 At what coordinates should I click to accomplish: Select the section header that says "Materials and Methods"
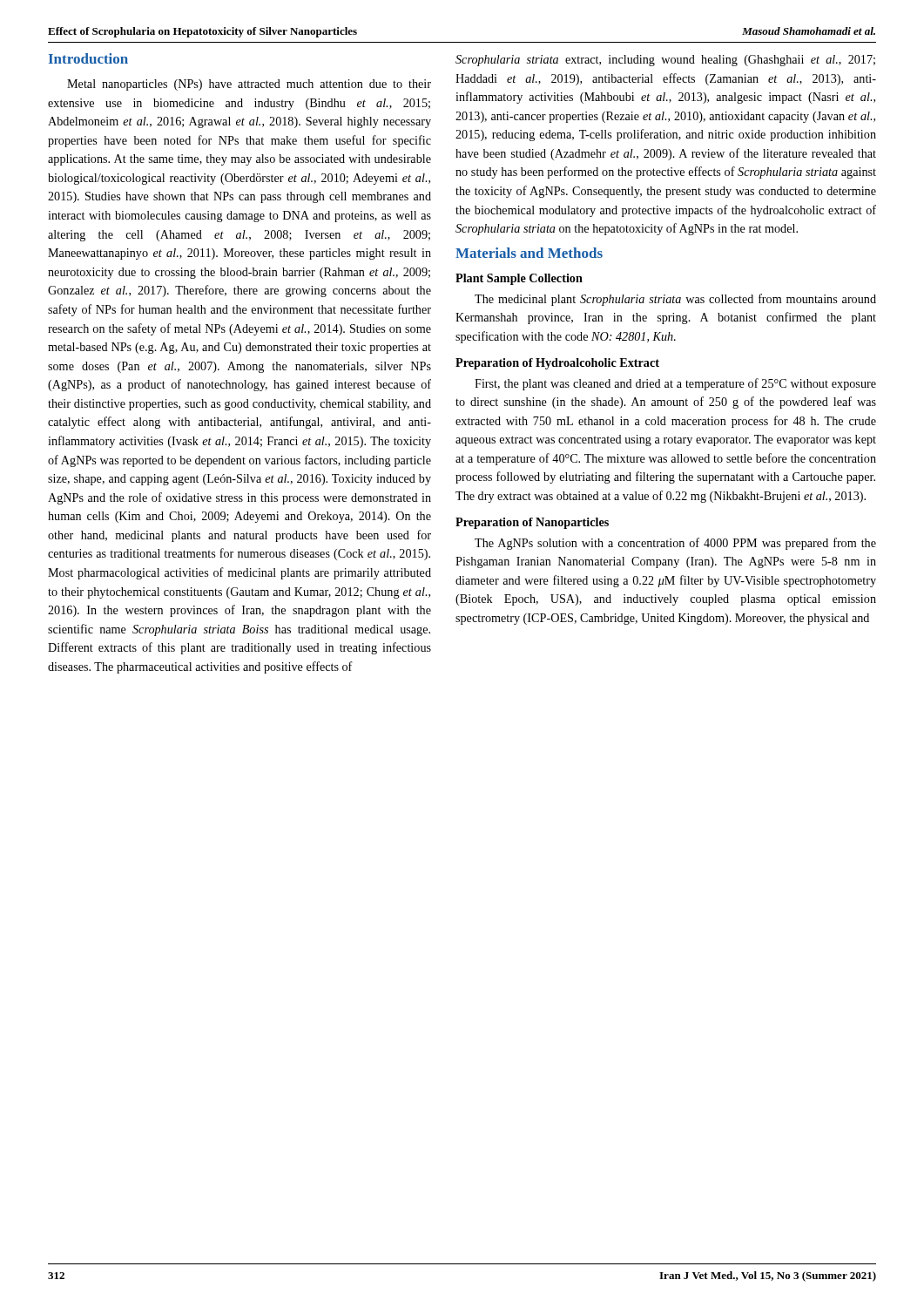(529, 253)
